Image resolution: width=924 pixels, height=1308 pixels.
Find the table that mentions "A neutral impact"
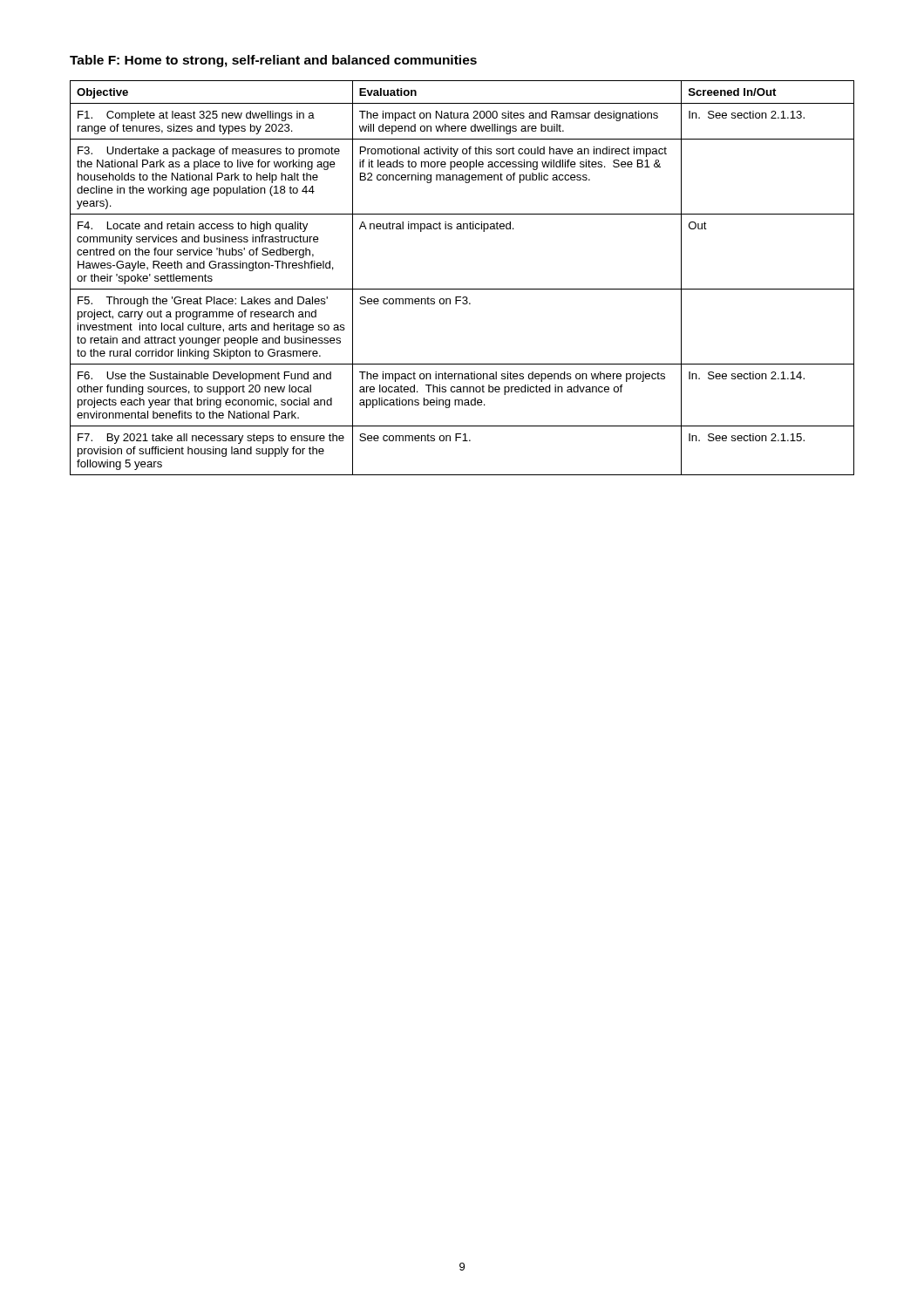click(462, 278)
